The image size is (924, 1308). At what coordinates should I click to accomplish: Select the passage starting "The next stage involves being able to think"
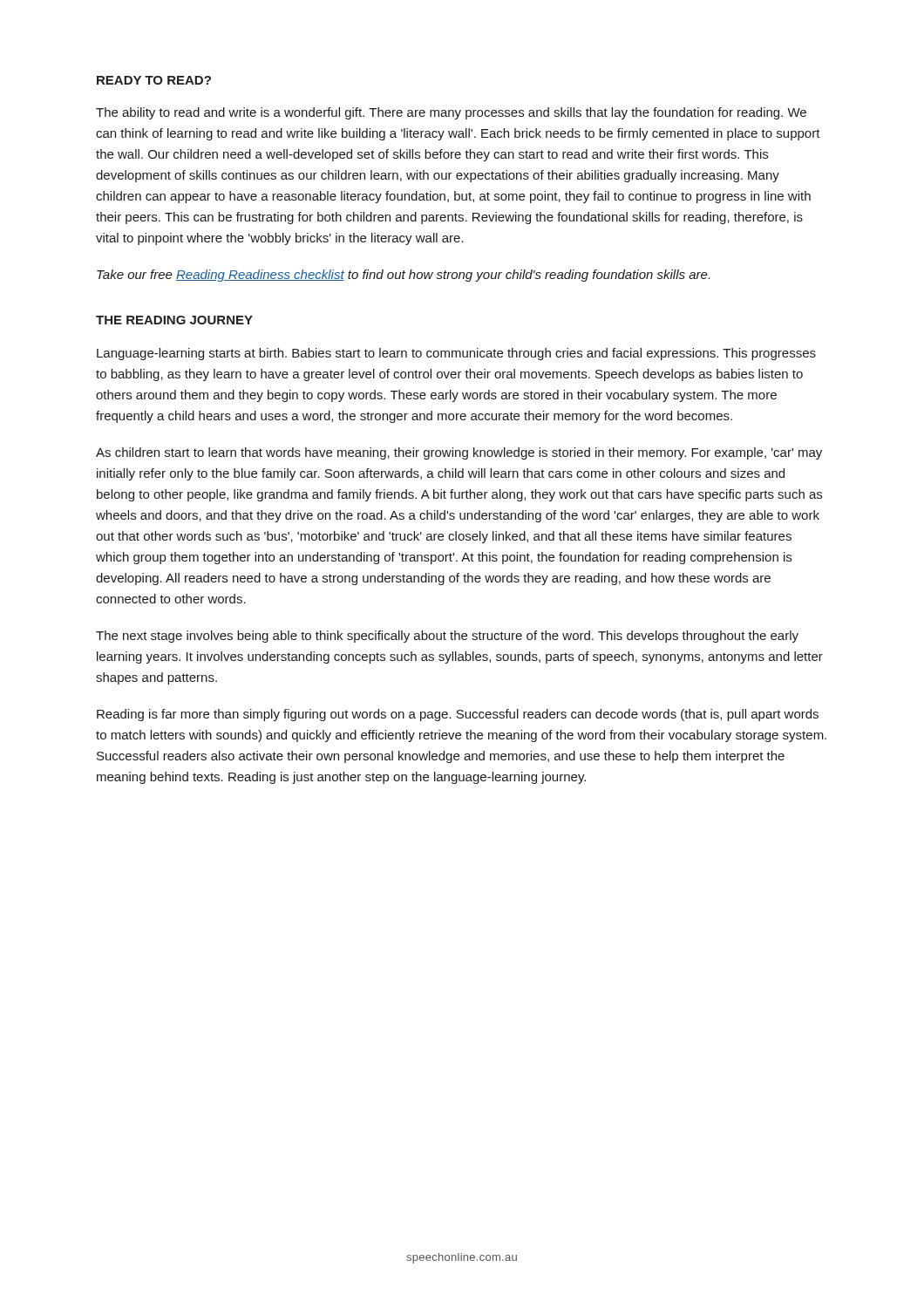(x=459, y=656)
